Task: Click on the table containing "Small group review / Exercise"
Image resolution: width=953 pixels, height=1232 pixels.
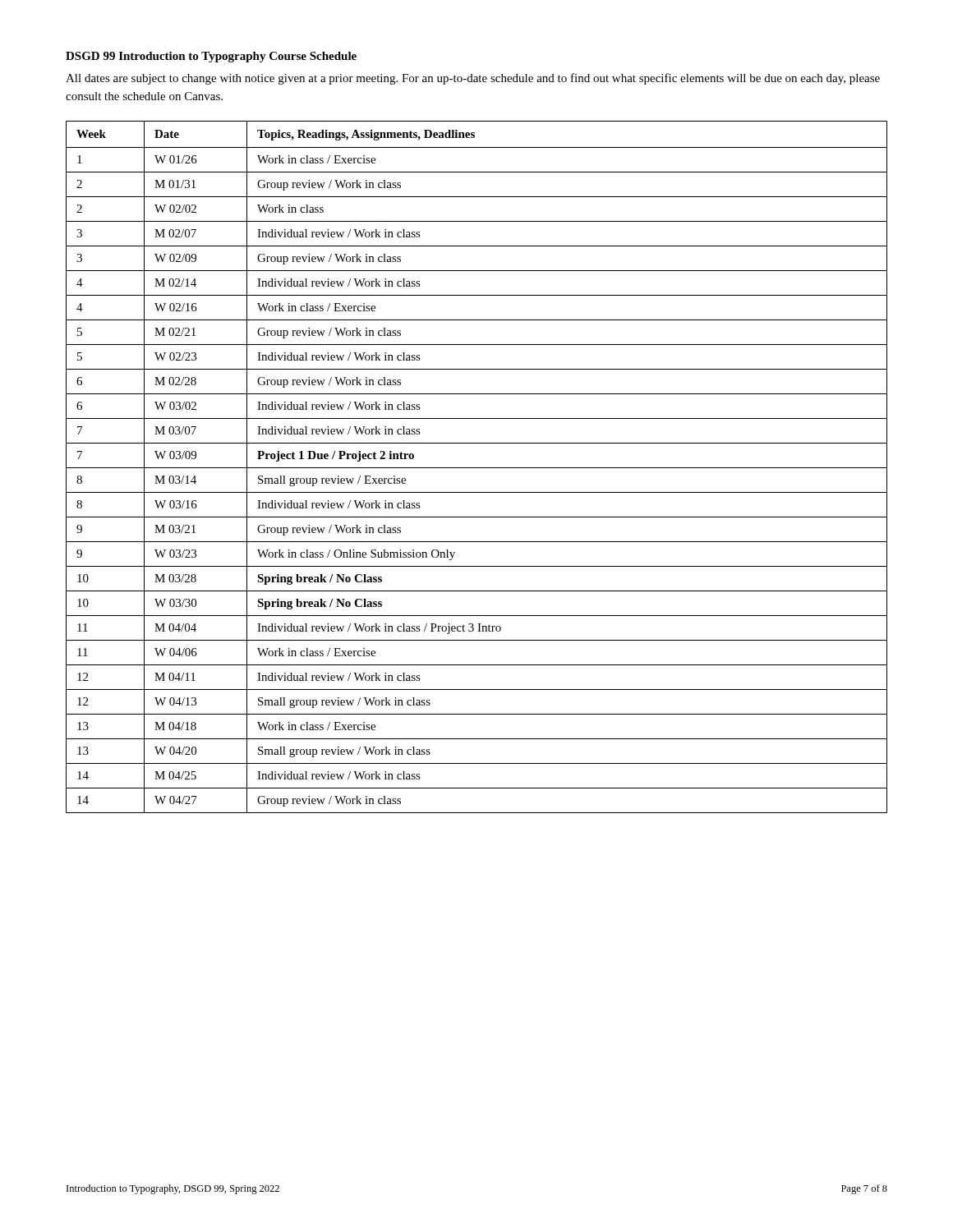Action: click(x=476, y=467)
